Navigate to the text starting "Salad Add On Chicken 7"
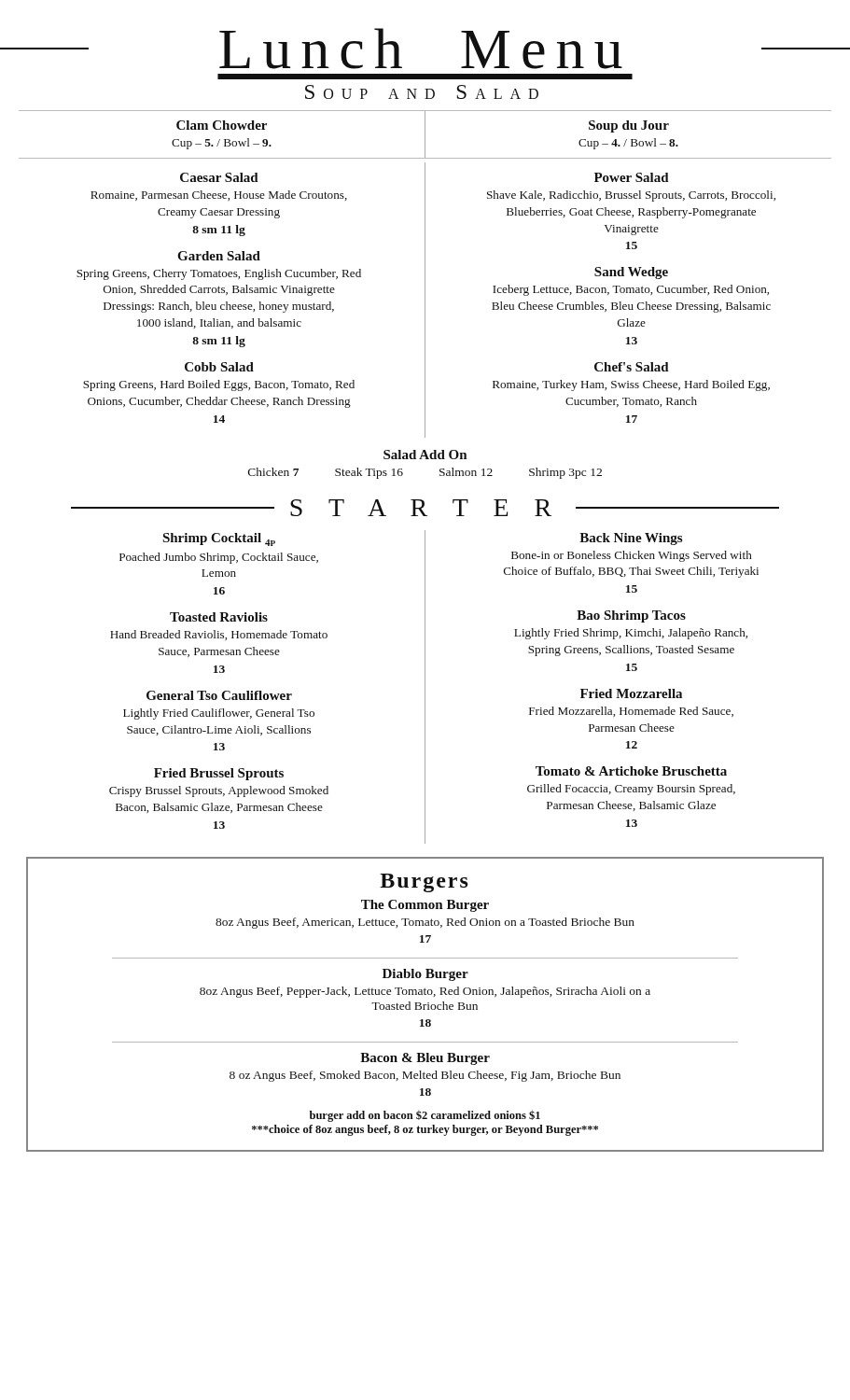Image resolution: width=850 pixels, height=1400 pixels. 425,463
